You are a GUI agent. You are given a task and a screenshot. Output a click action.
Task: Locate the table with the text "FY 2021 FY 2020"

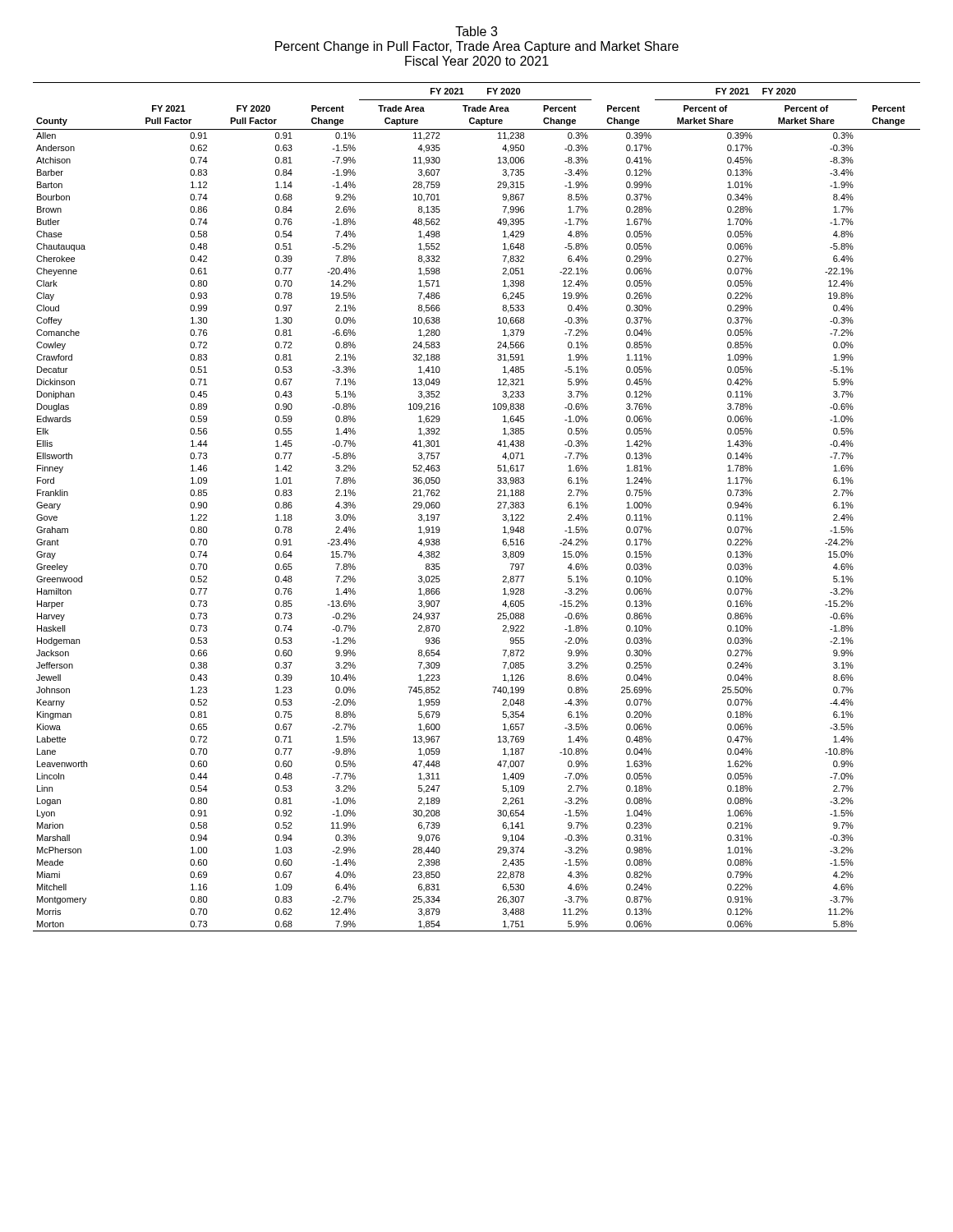coord(476,507)
